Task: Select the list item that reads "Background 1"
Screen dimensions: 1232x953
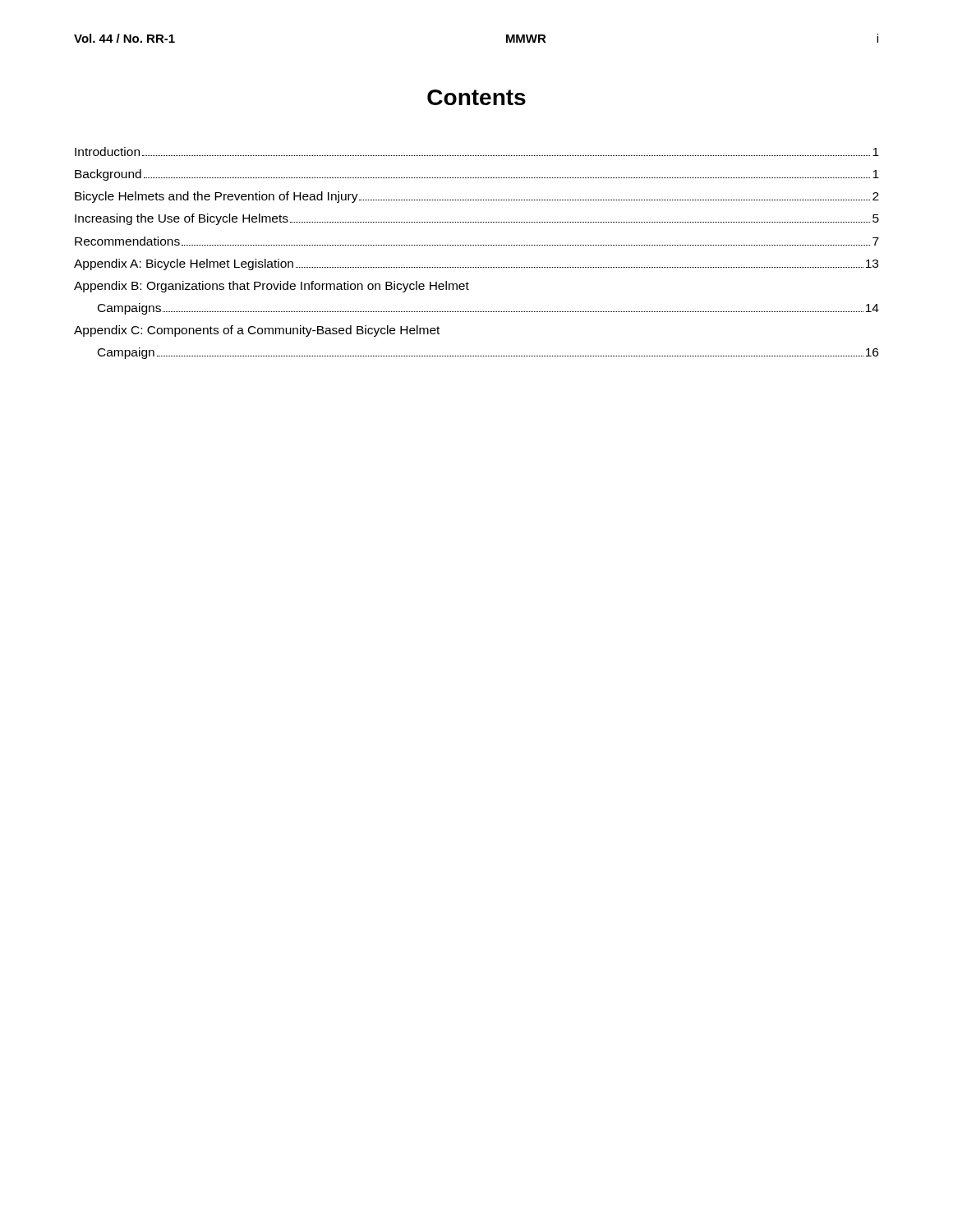Action: tap(476, 174)
